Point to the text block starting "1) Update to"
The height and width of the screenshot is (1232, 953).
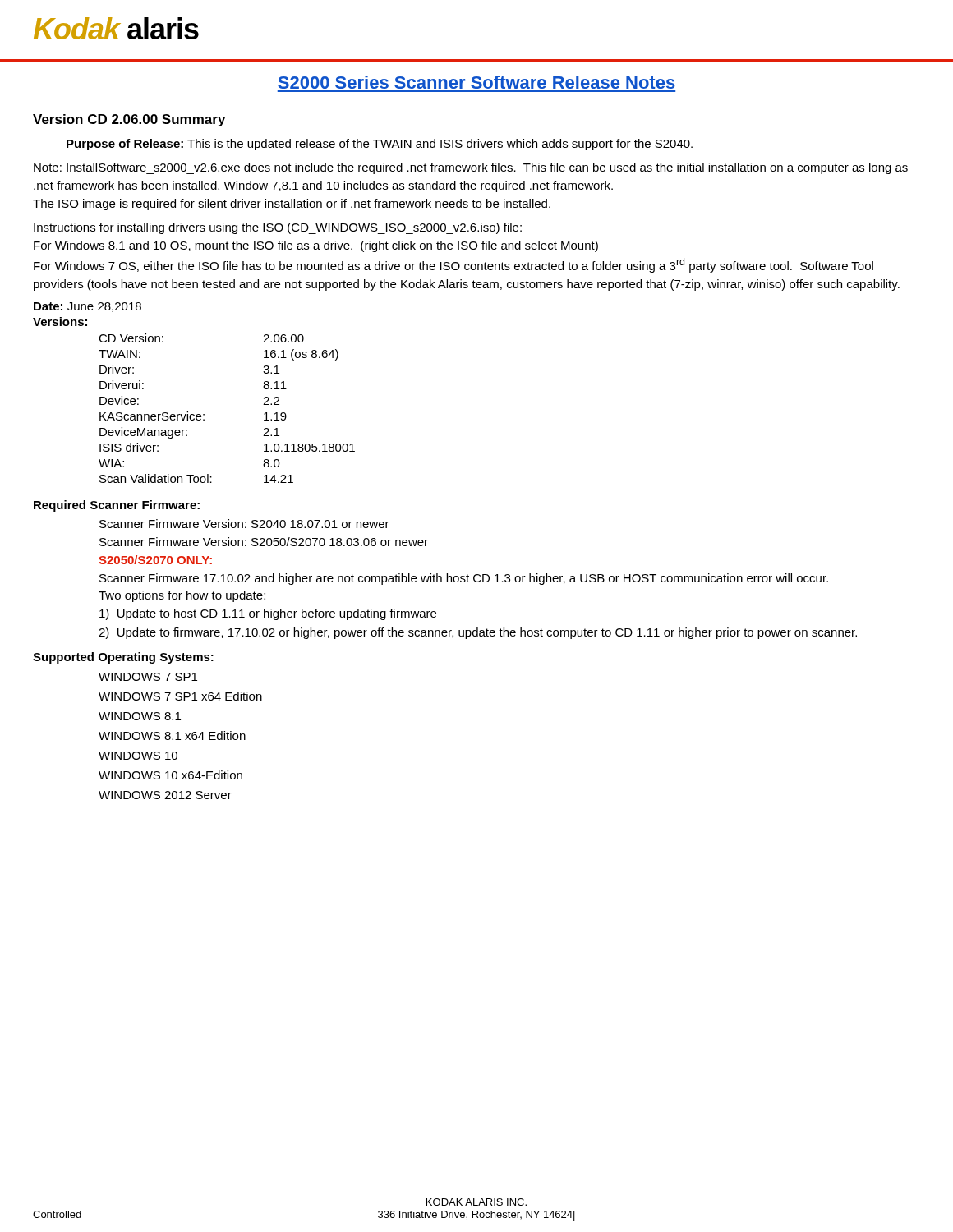[x=268, y=613]
